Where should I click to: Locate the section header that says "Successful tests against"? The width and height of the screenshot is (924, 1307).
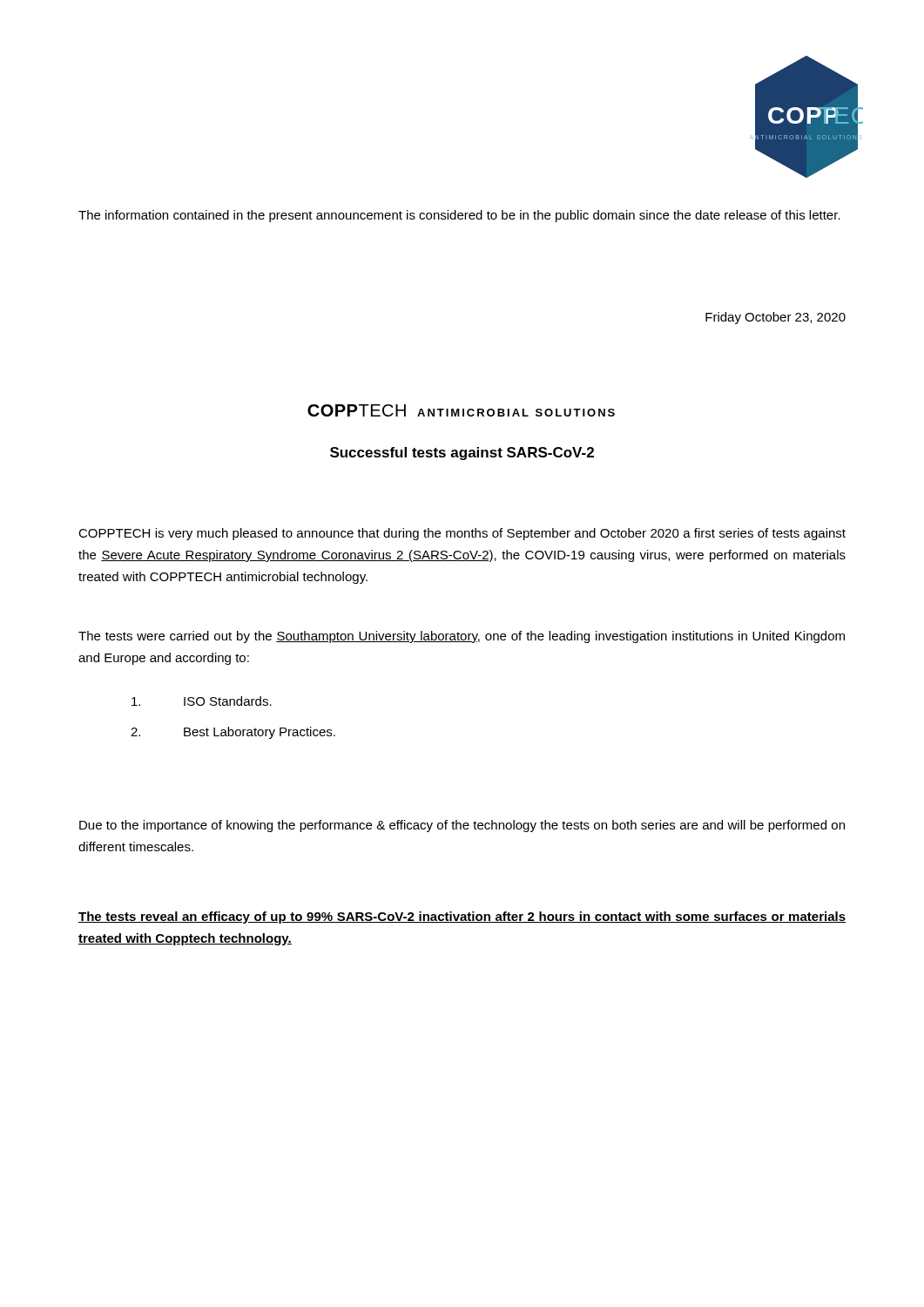tap(462, 453)
